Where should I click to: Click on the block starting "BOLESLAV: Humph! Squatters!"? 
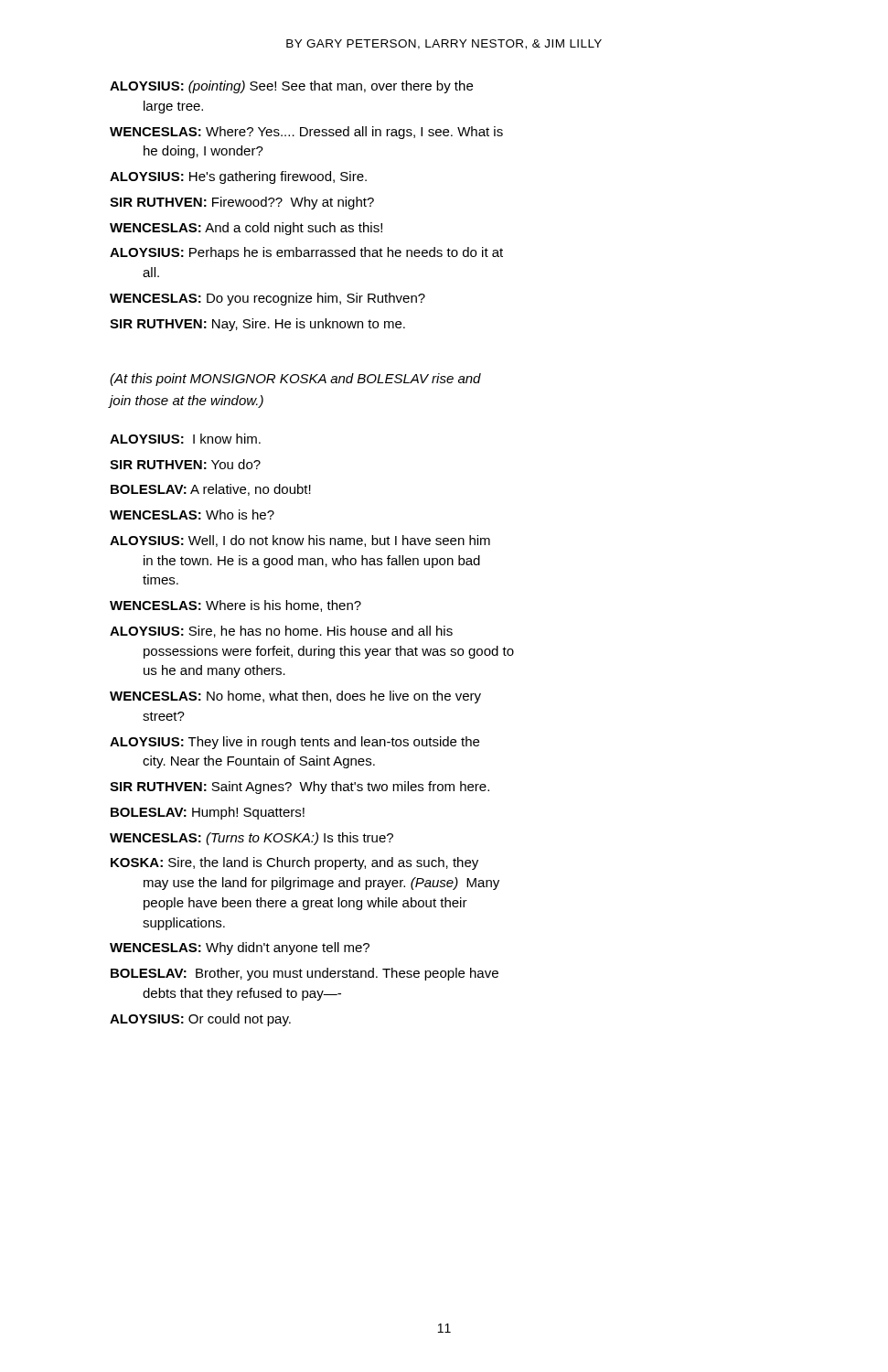pyautogui.click(x=208, y=812)
